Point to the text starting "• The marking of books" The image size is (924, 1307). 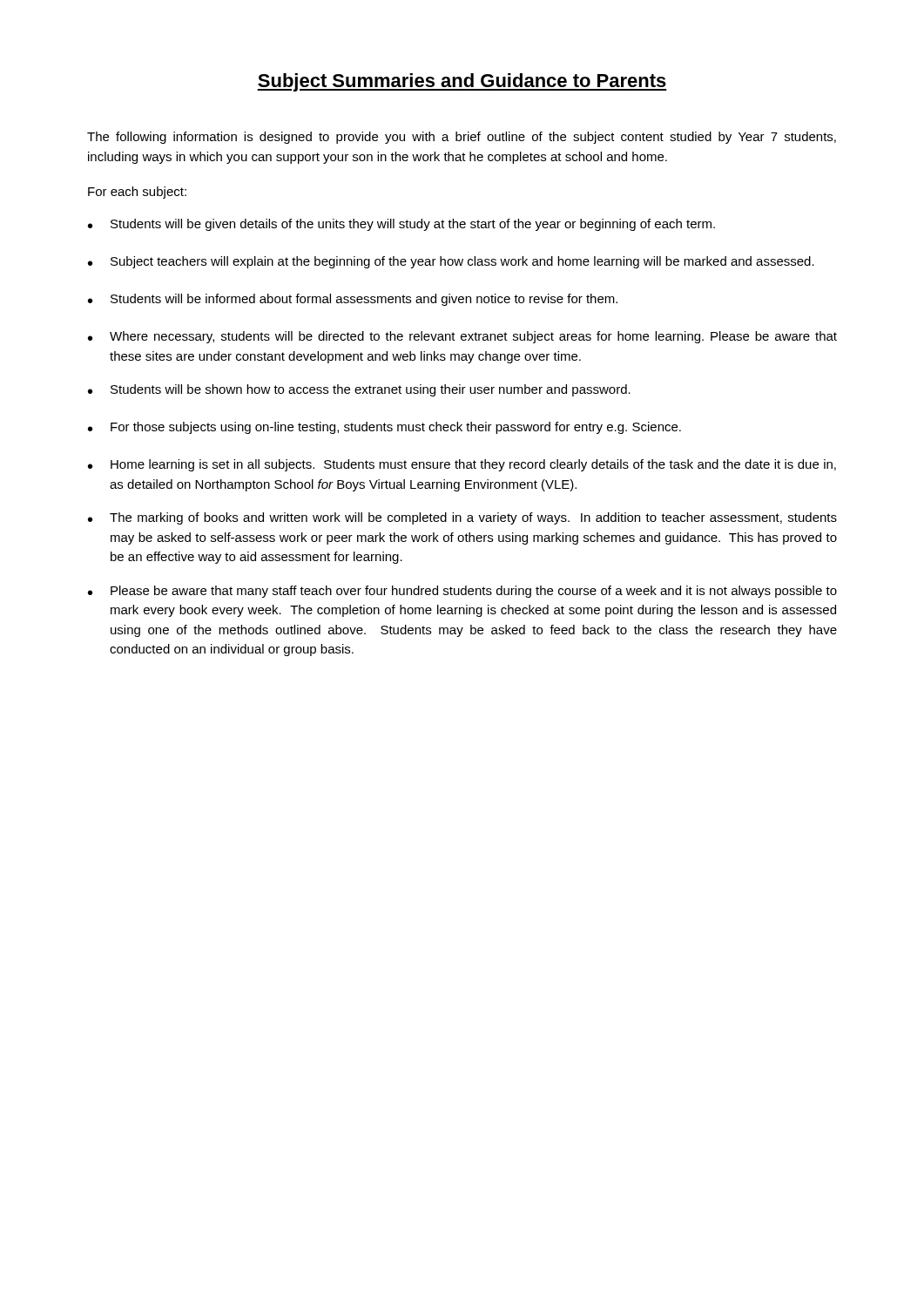pyautogui.click(x=462, y=537)
